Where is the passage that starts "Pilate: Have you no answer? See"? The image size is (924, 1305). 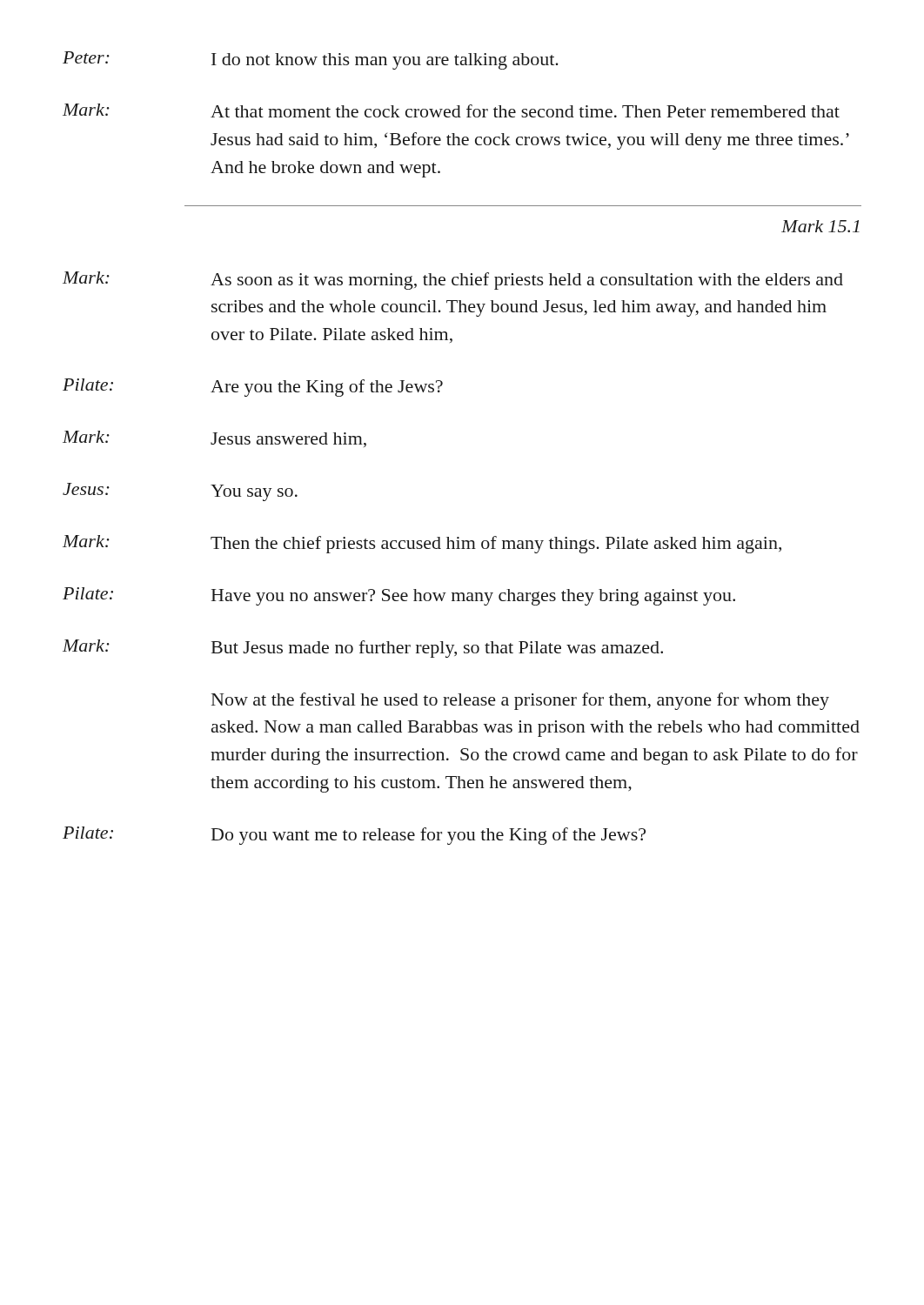tap(462, 595)
